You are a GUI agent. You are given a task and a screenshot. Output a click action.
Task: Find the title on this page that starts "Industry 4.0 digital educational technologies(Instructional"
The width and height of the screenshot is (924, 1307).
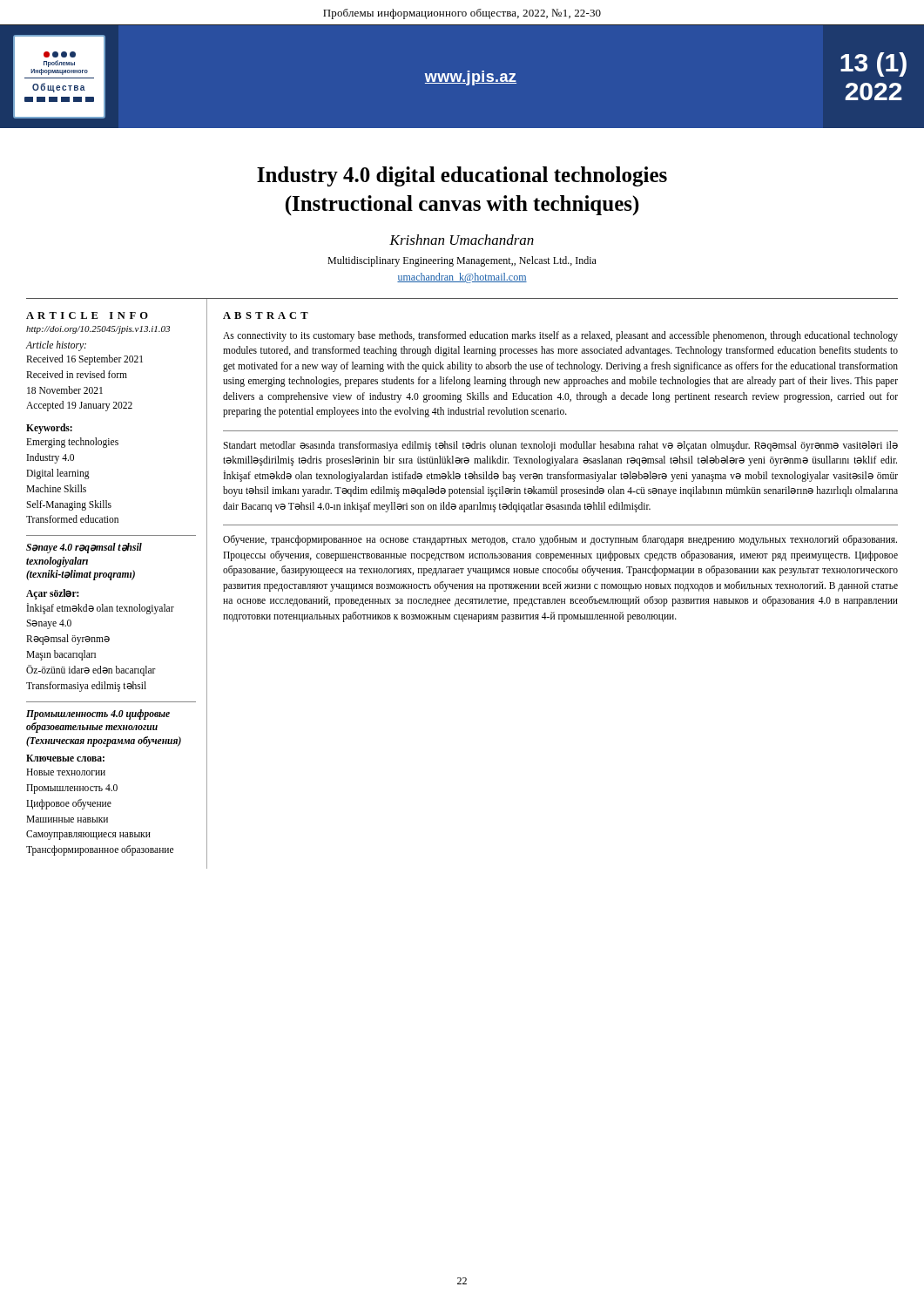462,189
